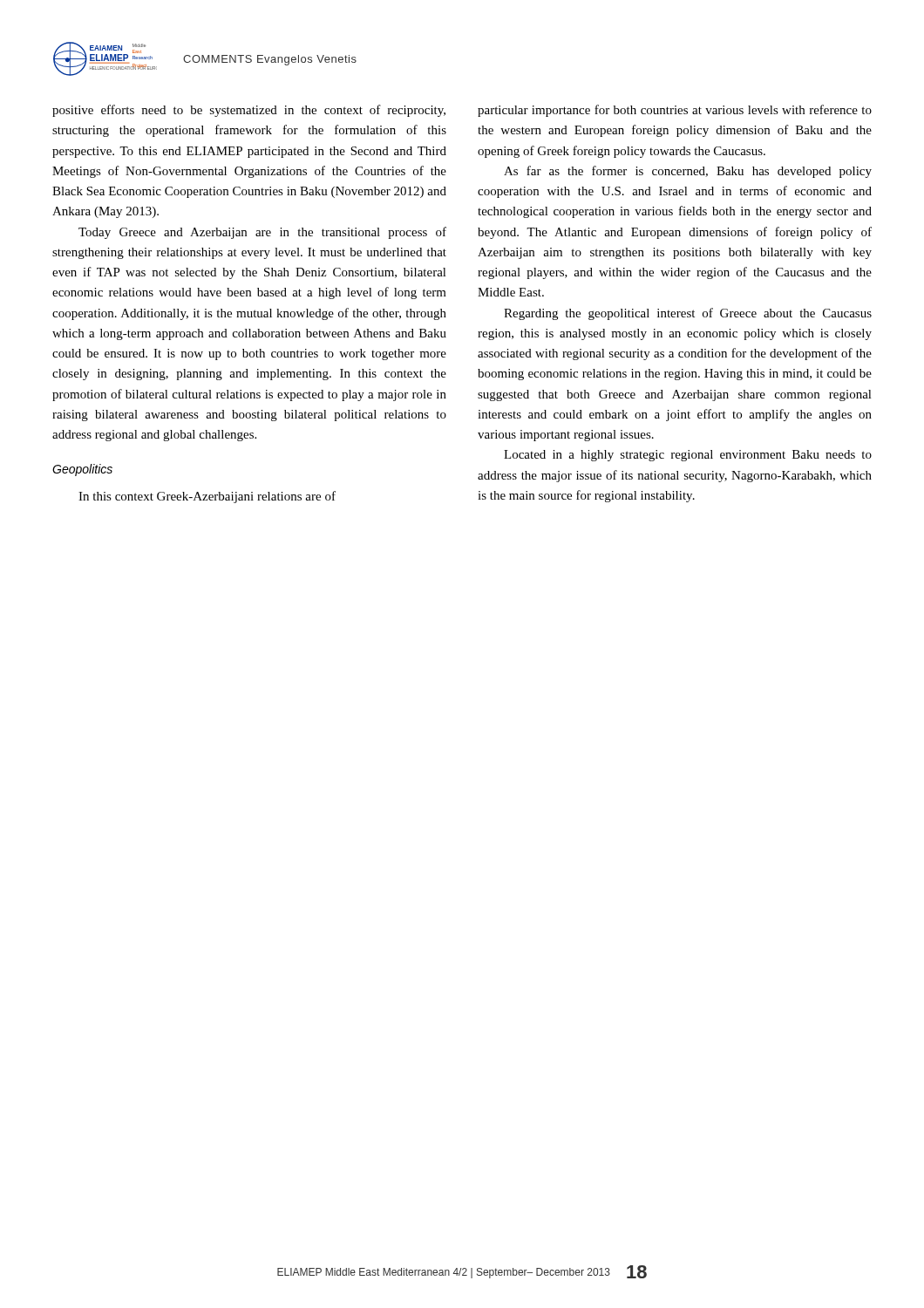Click on the text block starting "positive efforts need to"

click(x=249, y=273)
